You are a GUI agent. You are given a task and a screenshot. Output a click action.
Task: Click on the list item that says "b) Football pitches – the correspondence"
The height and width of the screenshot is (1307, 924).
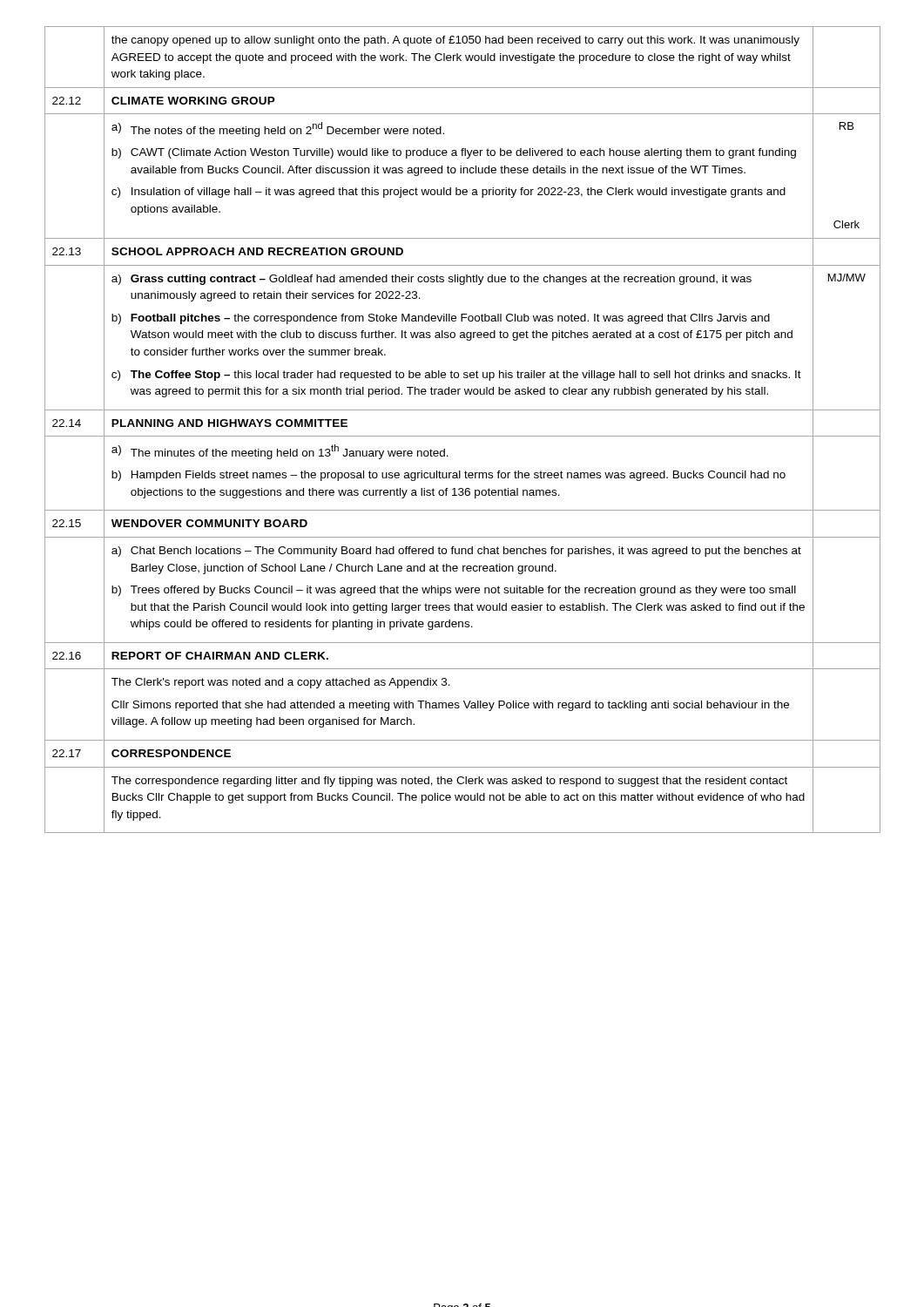click(458, 335)
